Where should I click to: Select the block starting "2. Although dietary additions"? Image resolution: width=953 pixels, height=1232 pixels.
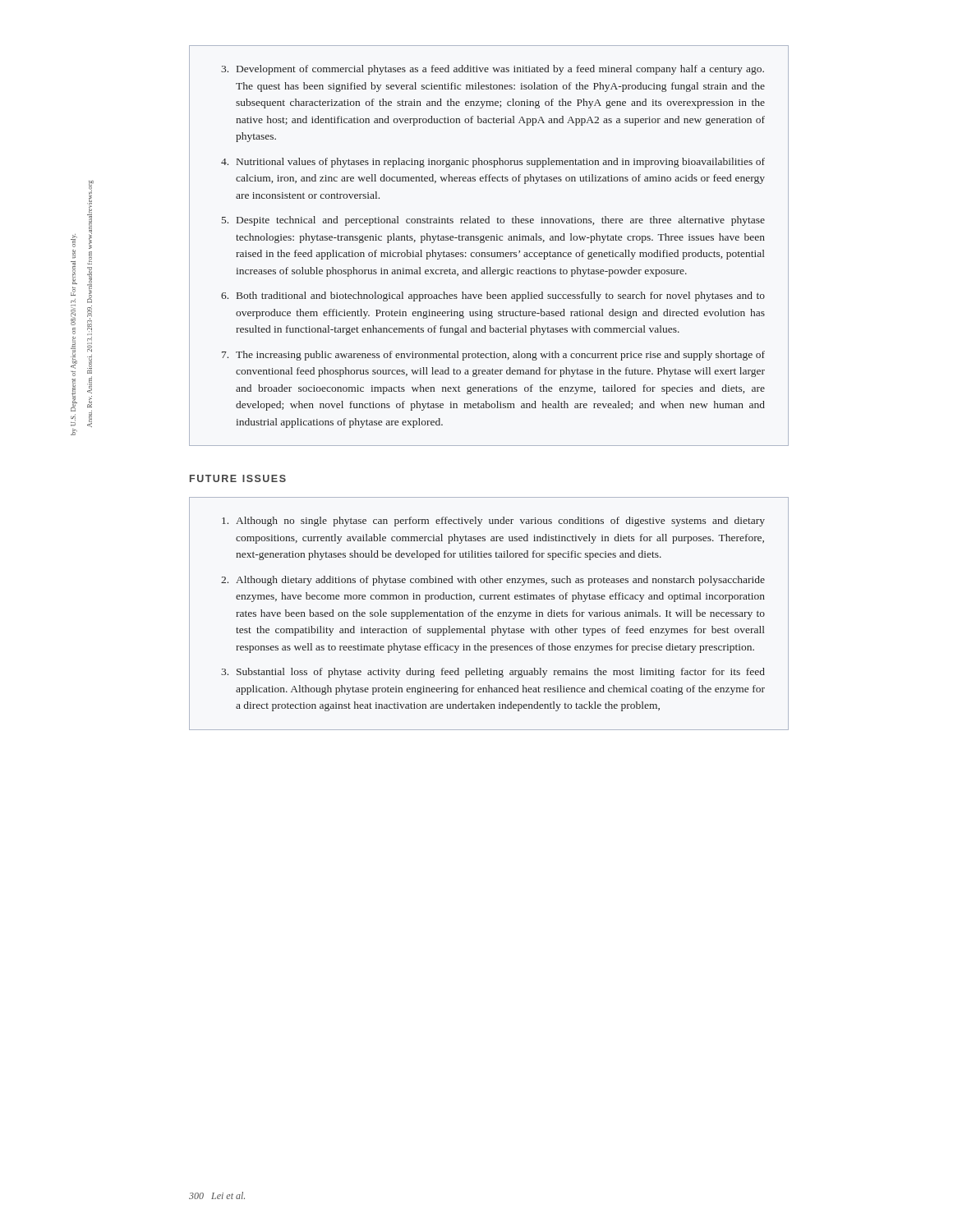click(x=486, y=614)
